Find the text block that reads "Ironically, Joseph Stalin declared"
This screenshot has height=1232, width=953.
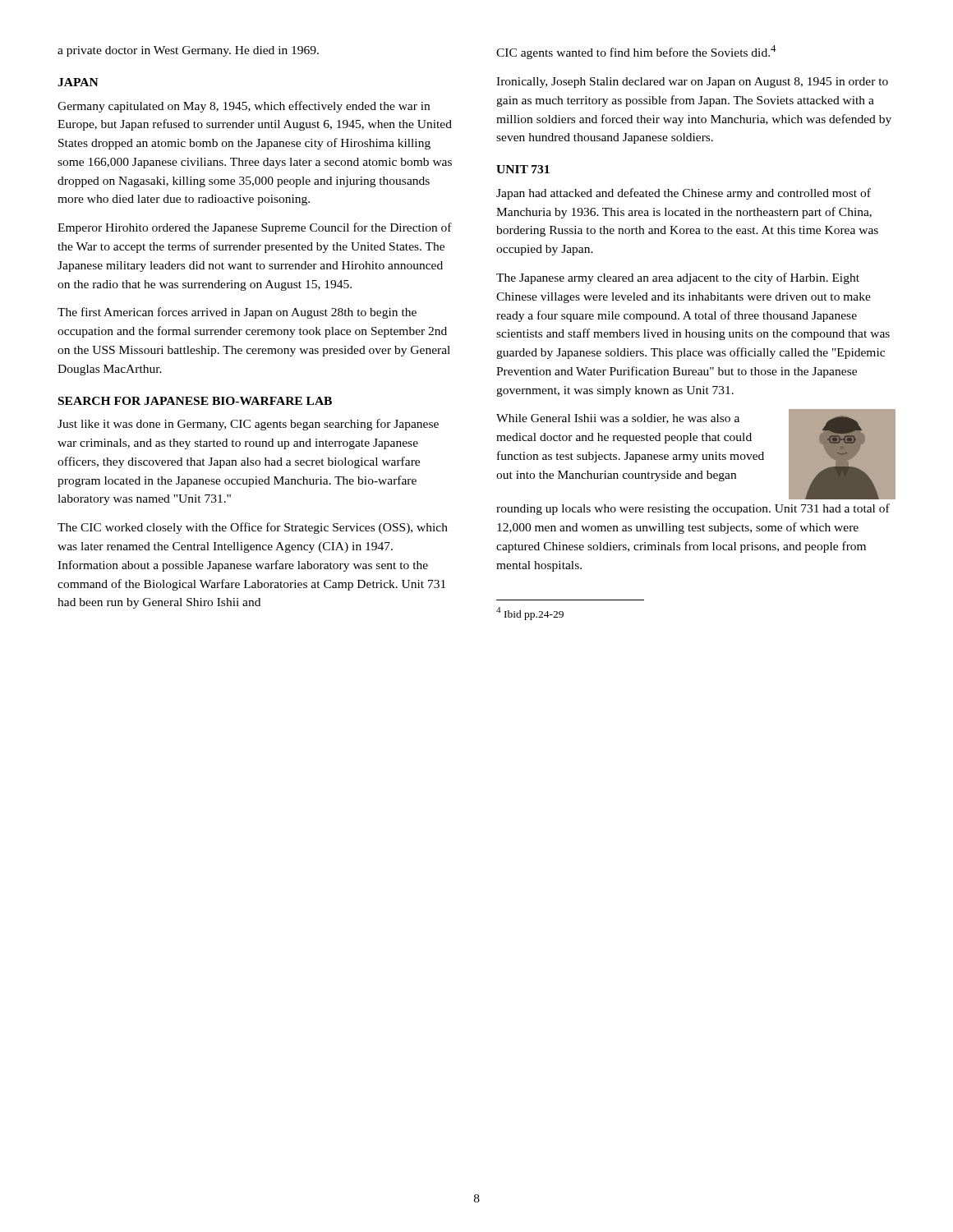(696, 110)
